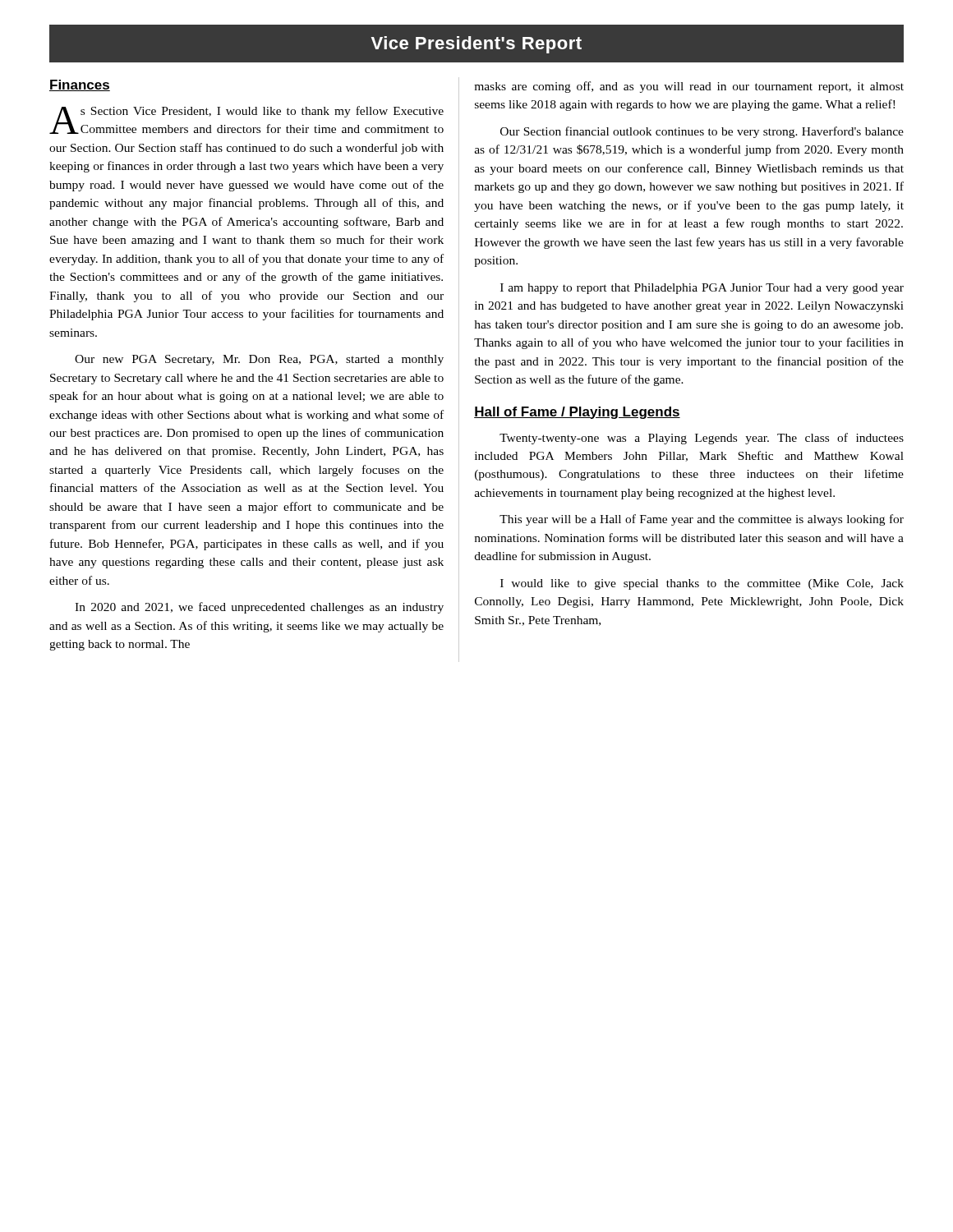The height and width of the screenshot is (1232, 953).
Task: Find the text block that says "I would like to give special thanks"
Action: point(689,601)
